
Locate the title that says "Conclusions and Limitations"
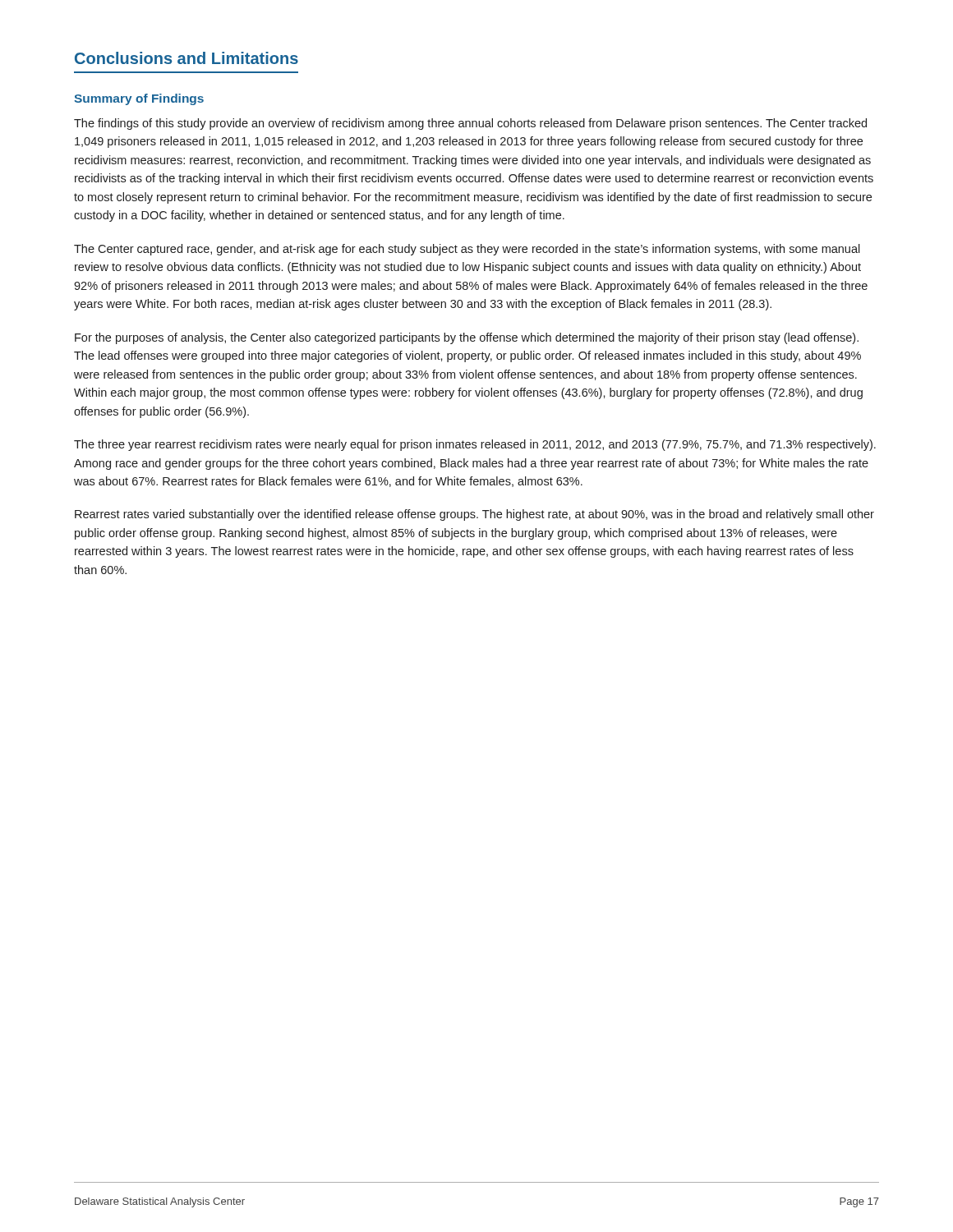186,58
